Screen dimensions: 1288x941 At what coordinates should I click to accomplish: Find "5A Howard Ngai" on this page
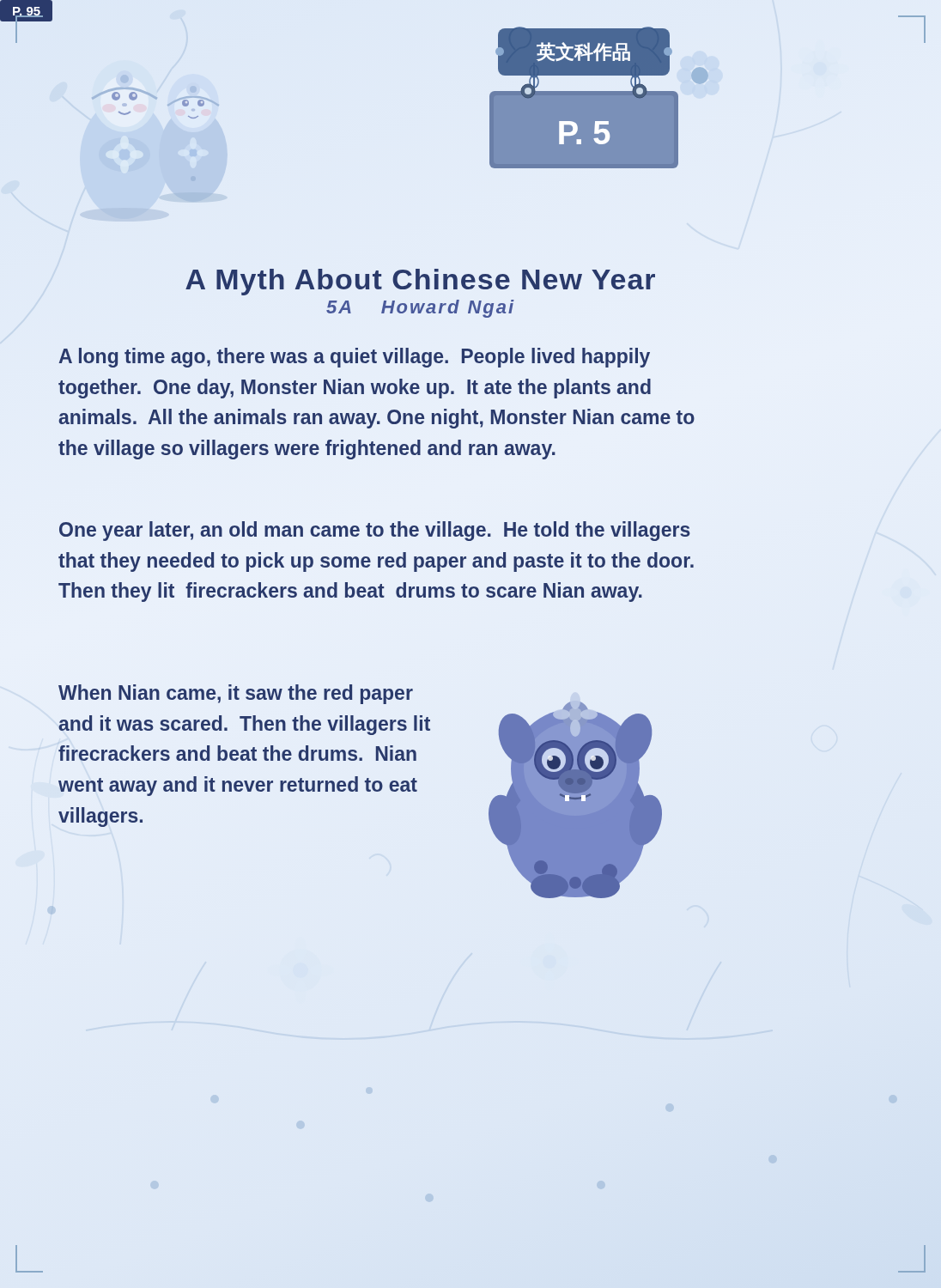click(421, 307)
